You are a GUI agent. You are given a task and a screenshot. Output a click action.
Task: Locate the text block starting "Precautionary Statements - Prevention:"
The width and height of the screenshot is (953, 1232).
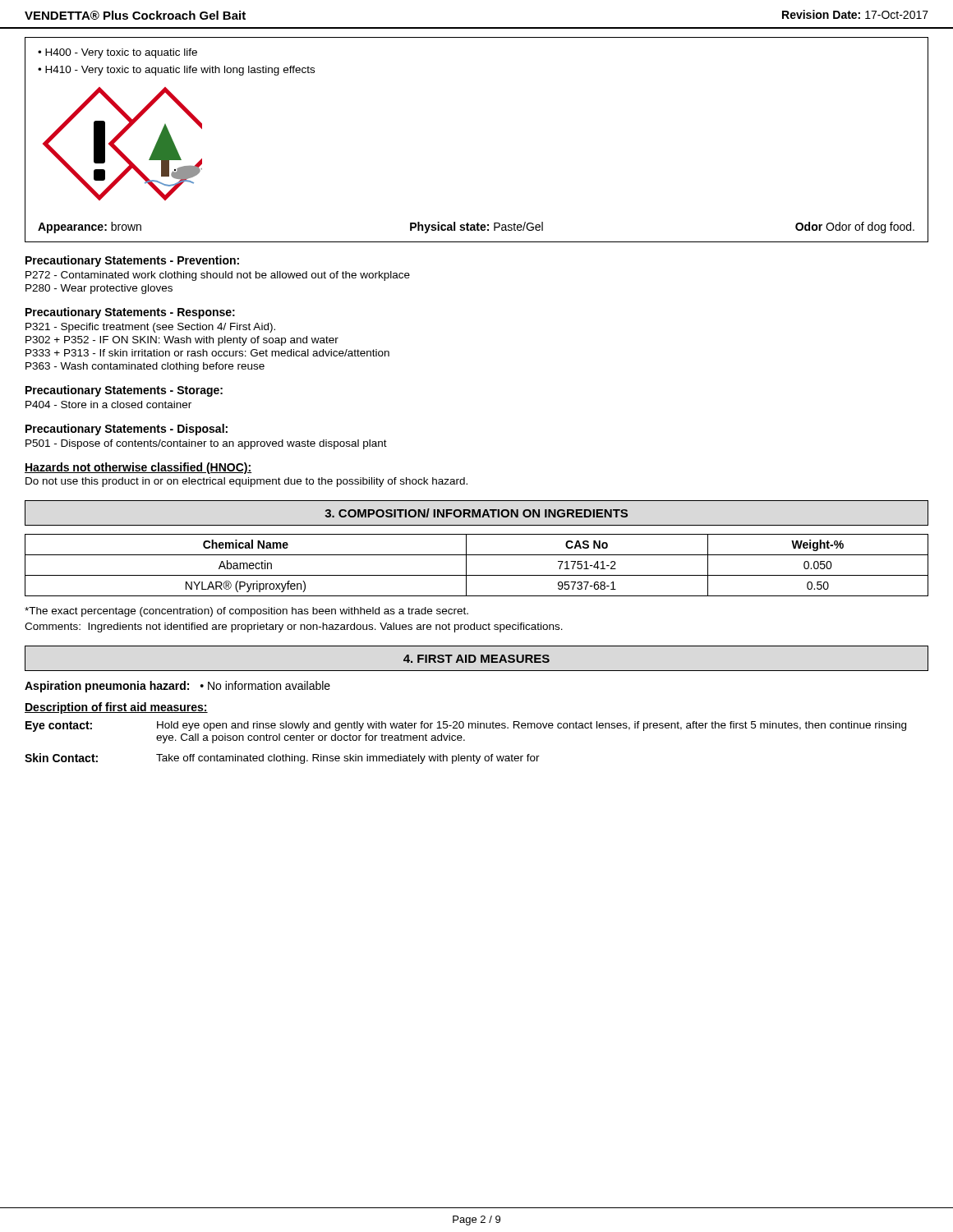pyautogui.click(x=132, y=260)
